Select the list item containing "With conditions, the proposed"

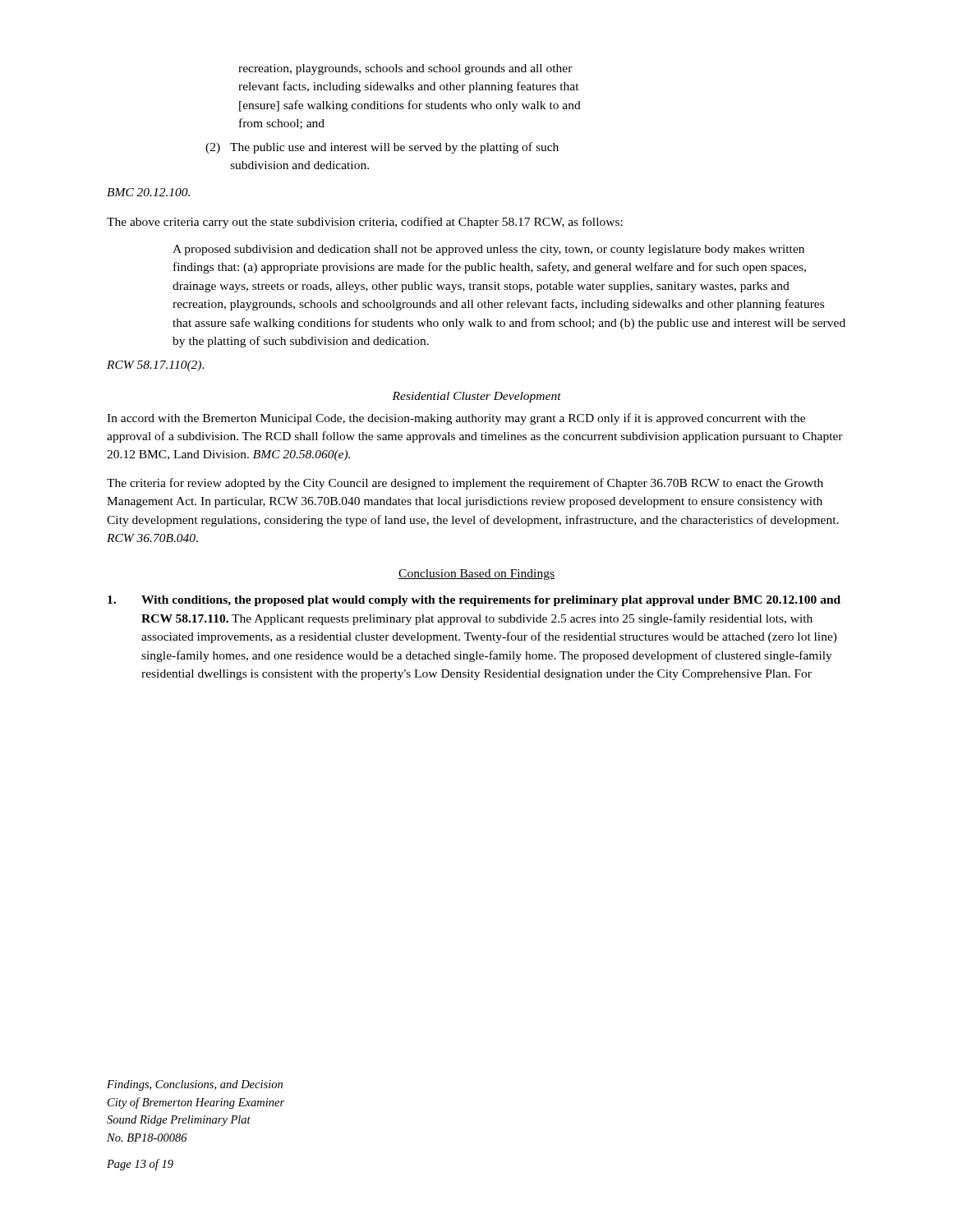pos(476,637)
